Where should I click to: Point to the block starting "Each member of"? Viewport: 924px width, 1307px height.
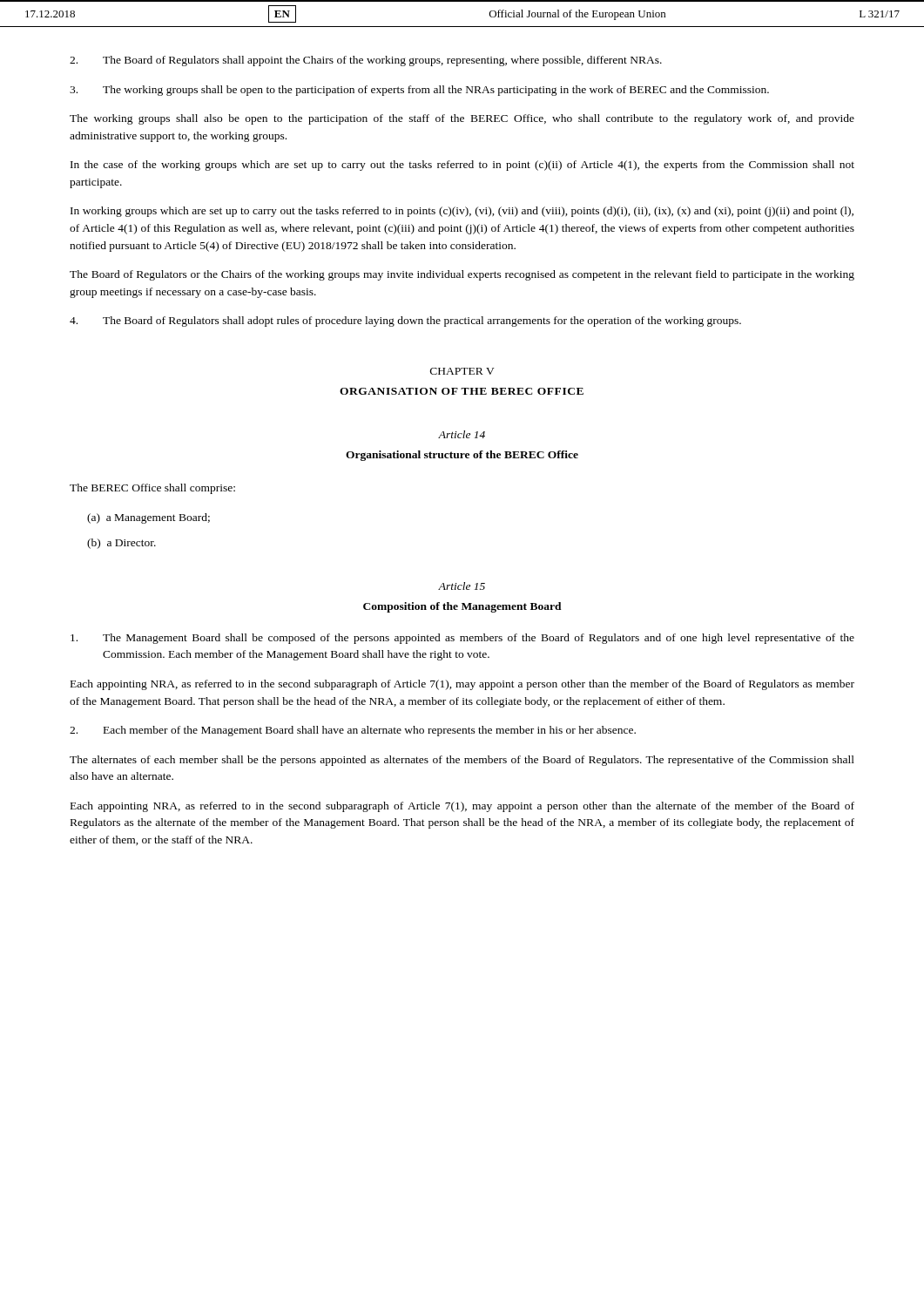click(x=462, y=730)
